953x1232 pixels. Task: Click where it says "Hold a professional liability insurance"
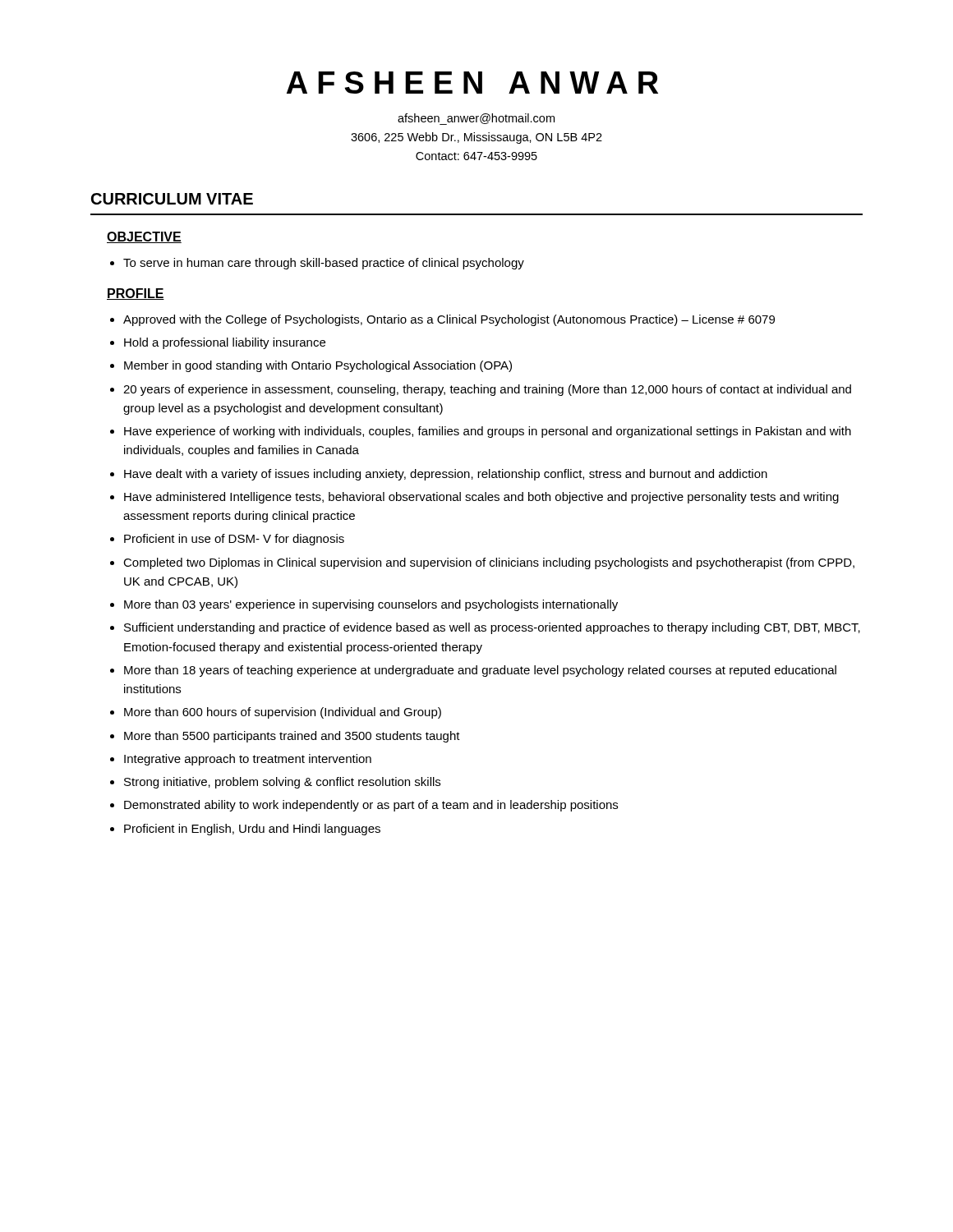[225, 342]
